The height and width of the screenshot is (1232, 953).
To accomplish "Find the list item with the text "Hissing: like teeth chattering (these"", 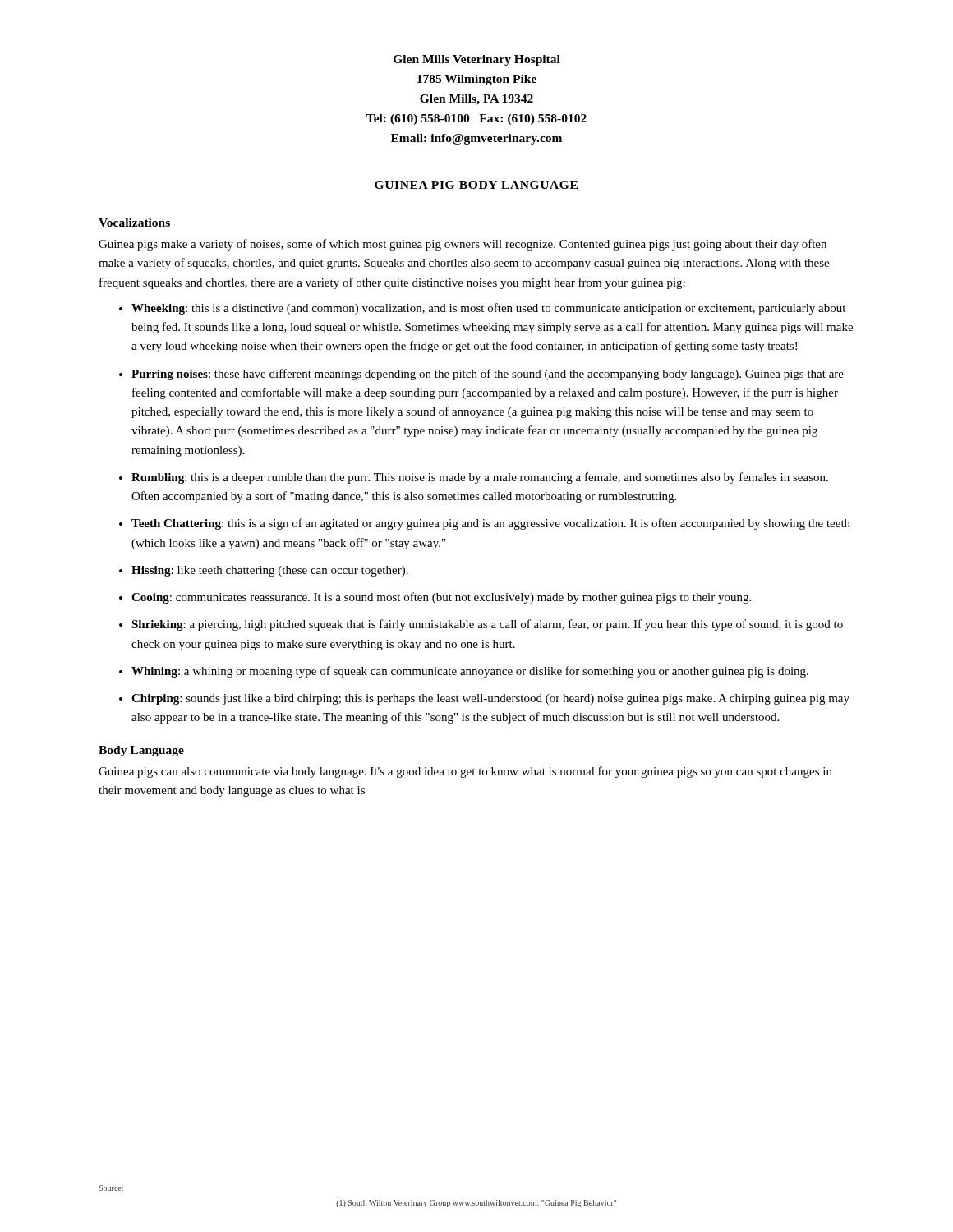I will [x=270, y=570].
